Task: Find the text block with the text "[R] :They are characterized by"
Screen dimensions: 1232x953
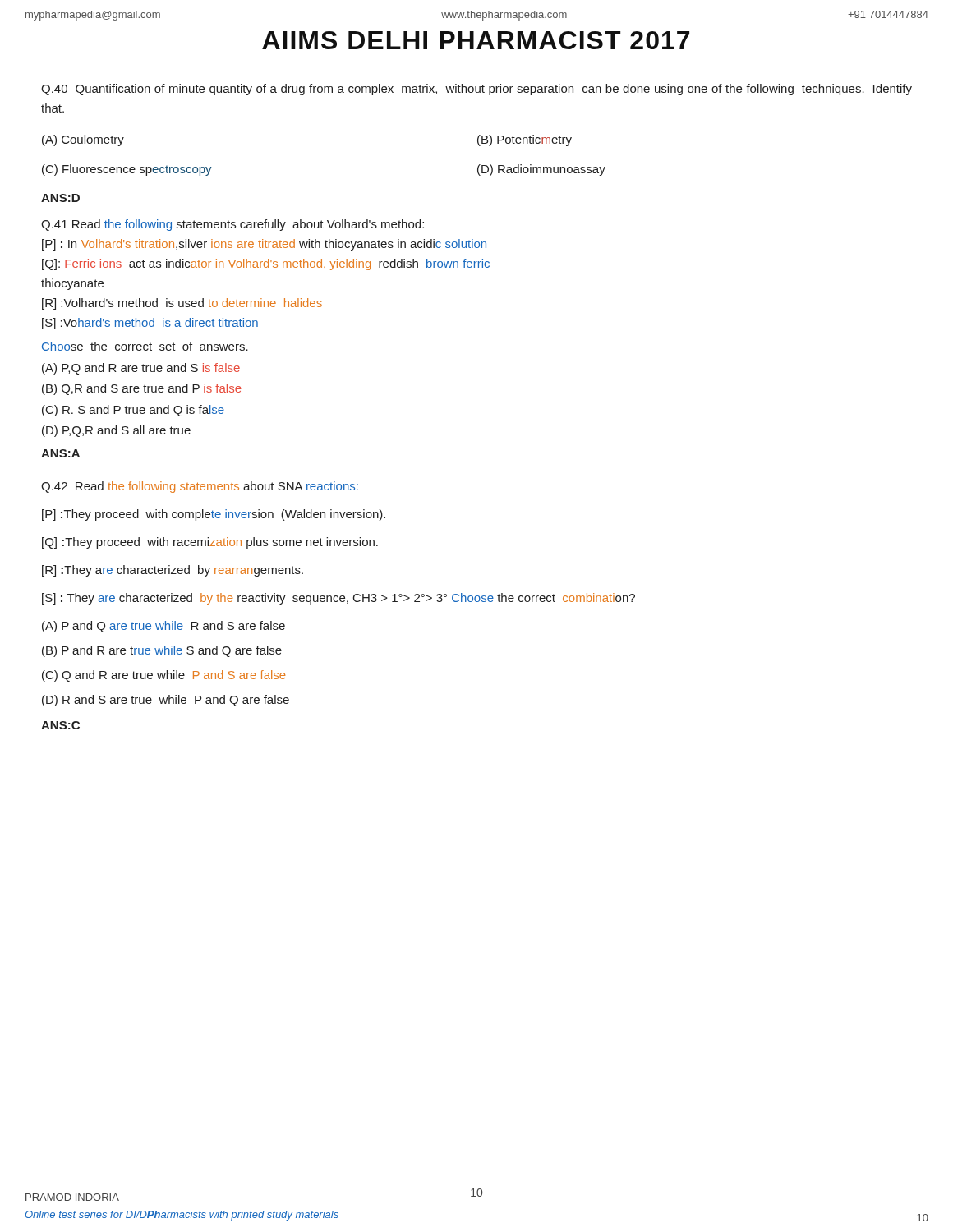Action: (x=173, y=569)
